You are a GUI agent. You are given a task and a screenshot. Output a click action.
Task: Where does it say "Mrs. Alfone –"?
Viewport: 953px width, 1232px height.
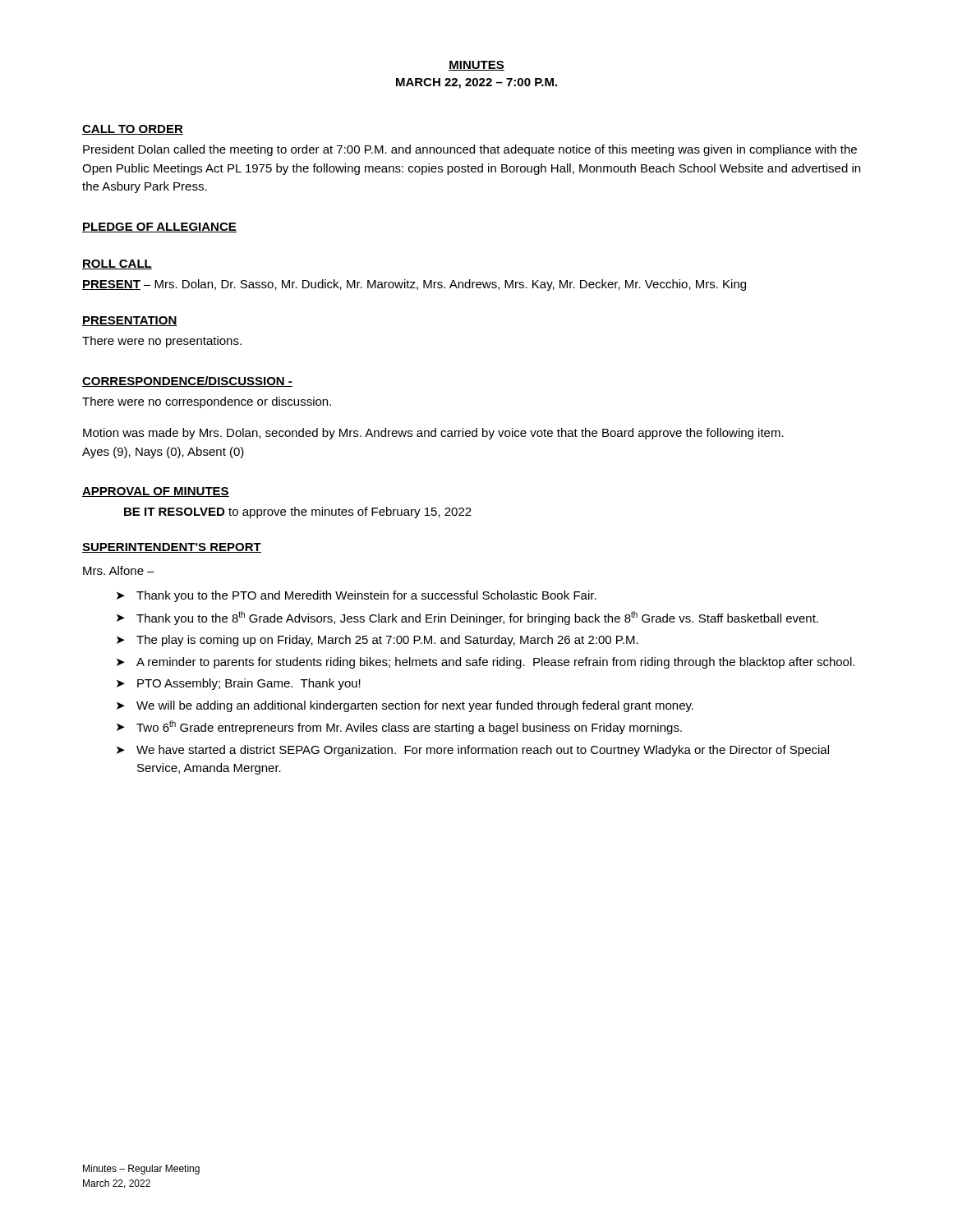click(118, 570)
